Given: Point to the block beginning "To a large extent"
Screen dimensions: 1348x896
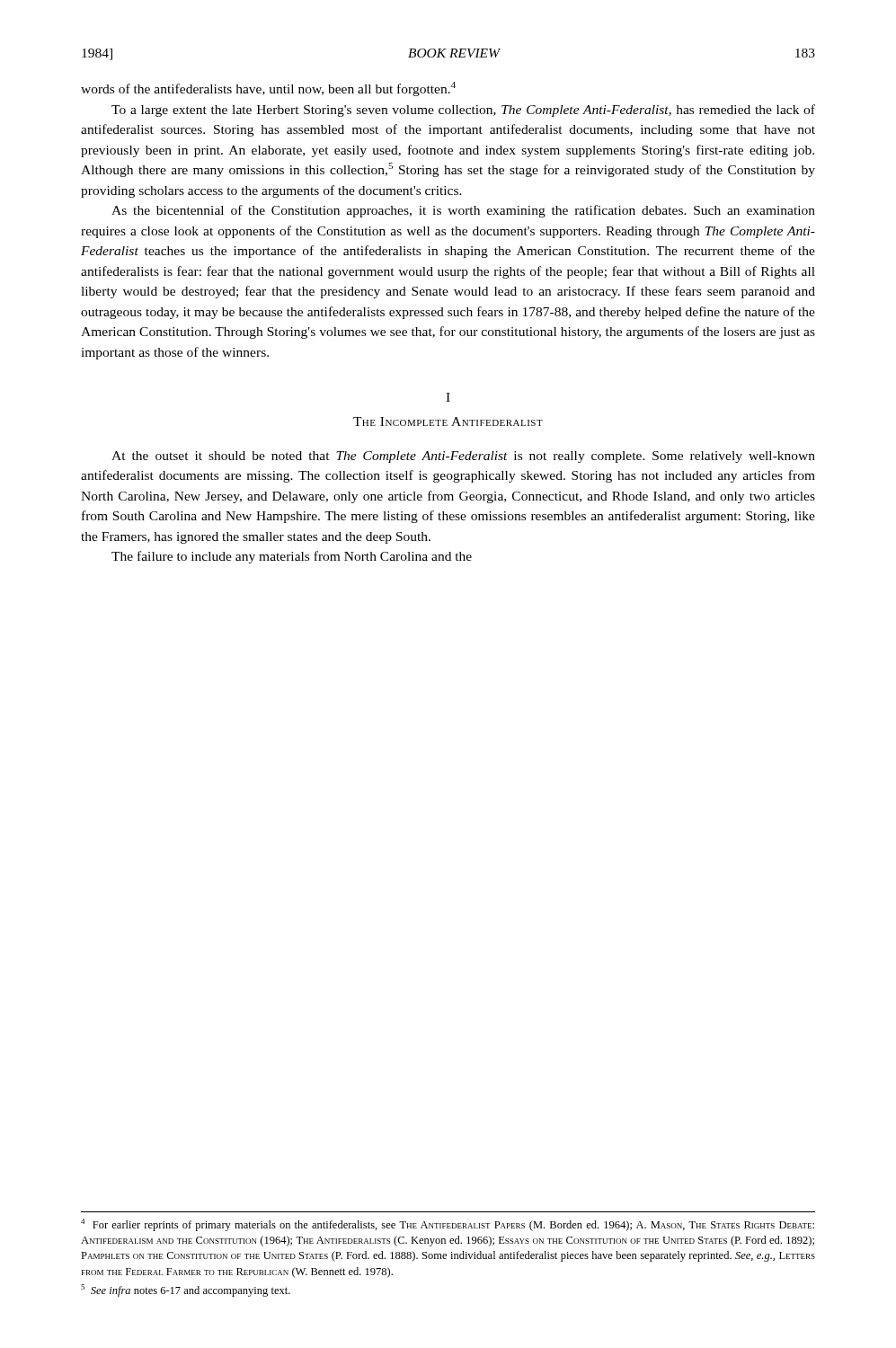Looking at the screenshot, I should (x=448, y=150).
